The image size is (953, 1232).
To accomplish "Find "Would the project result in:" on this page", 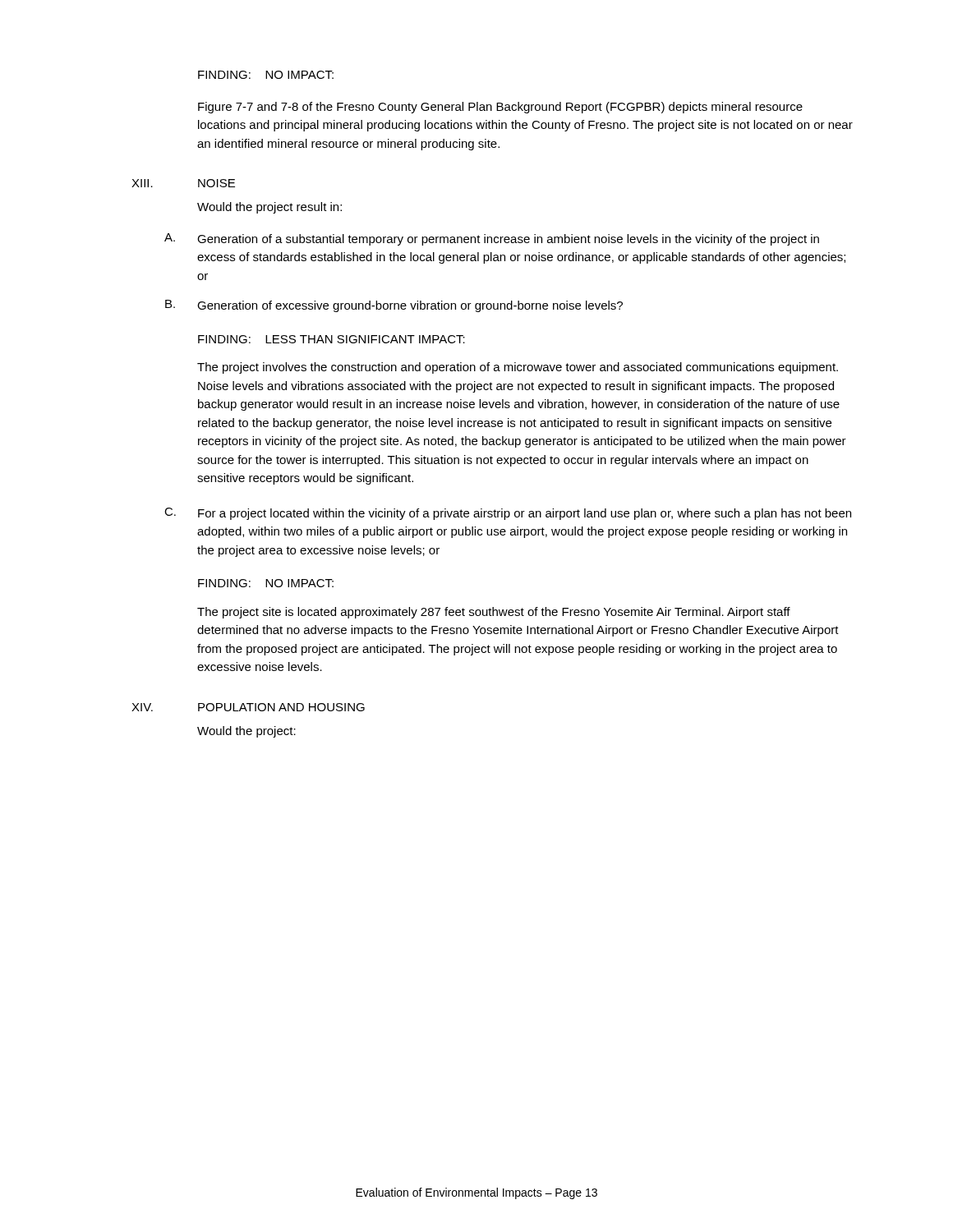I will pos(269,208).
